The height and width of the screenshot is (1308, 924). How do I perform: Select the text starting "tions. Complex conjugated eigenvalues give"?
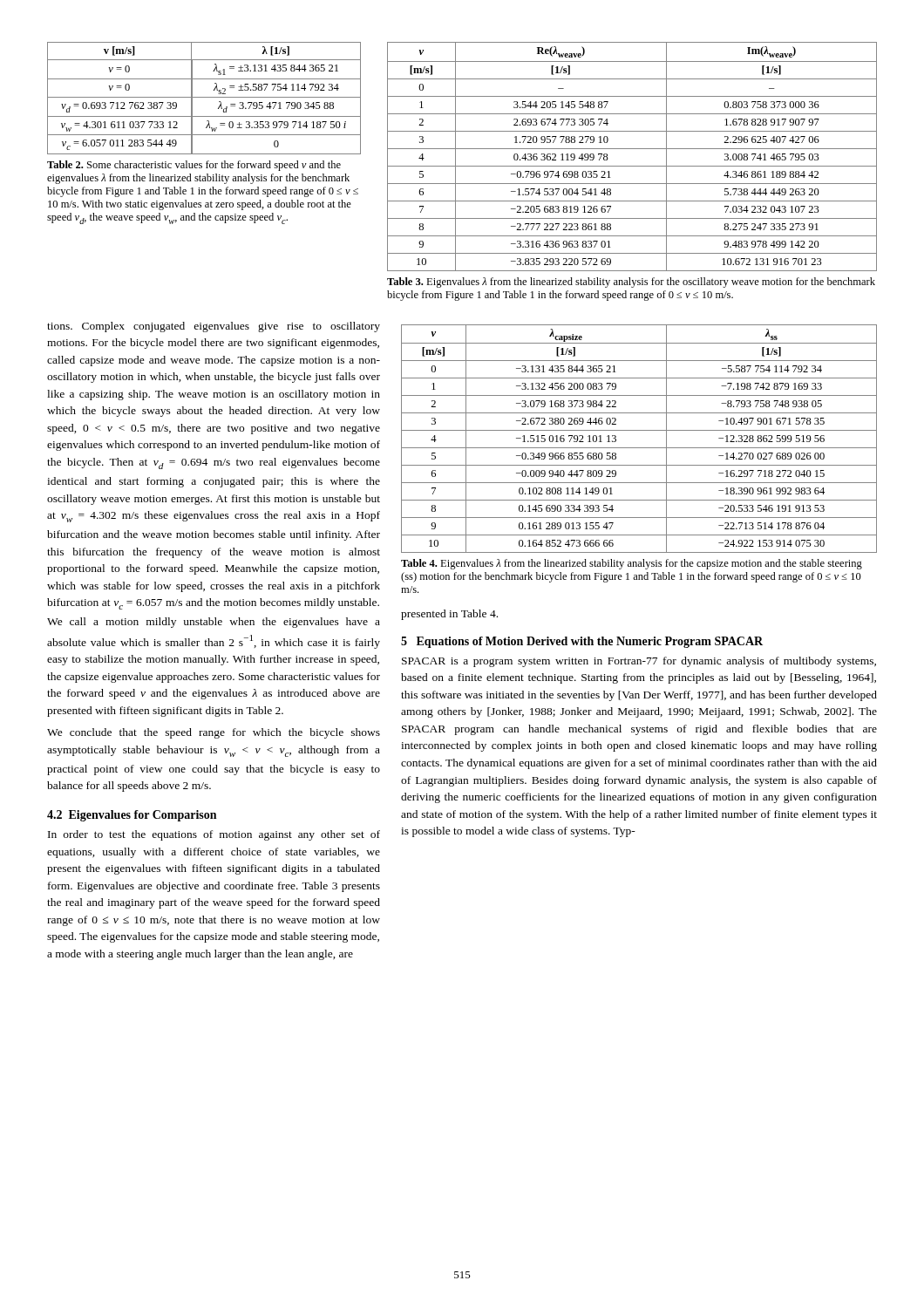pyautogui.click(x=214, y=518)
